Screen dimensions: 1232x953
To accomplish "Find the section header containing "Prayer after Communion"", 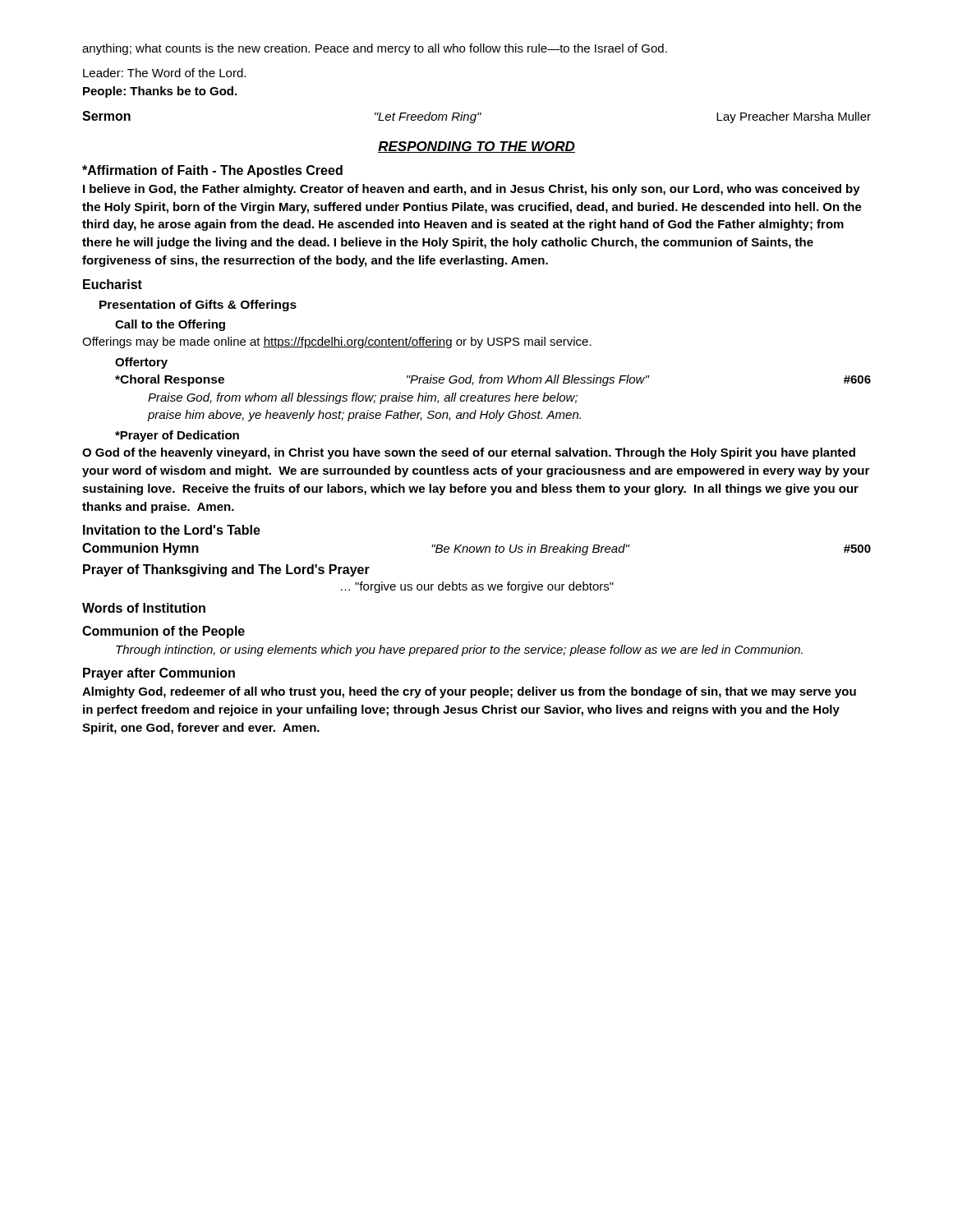I will point(159,673).
